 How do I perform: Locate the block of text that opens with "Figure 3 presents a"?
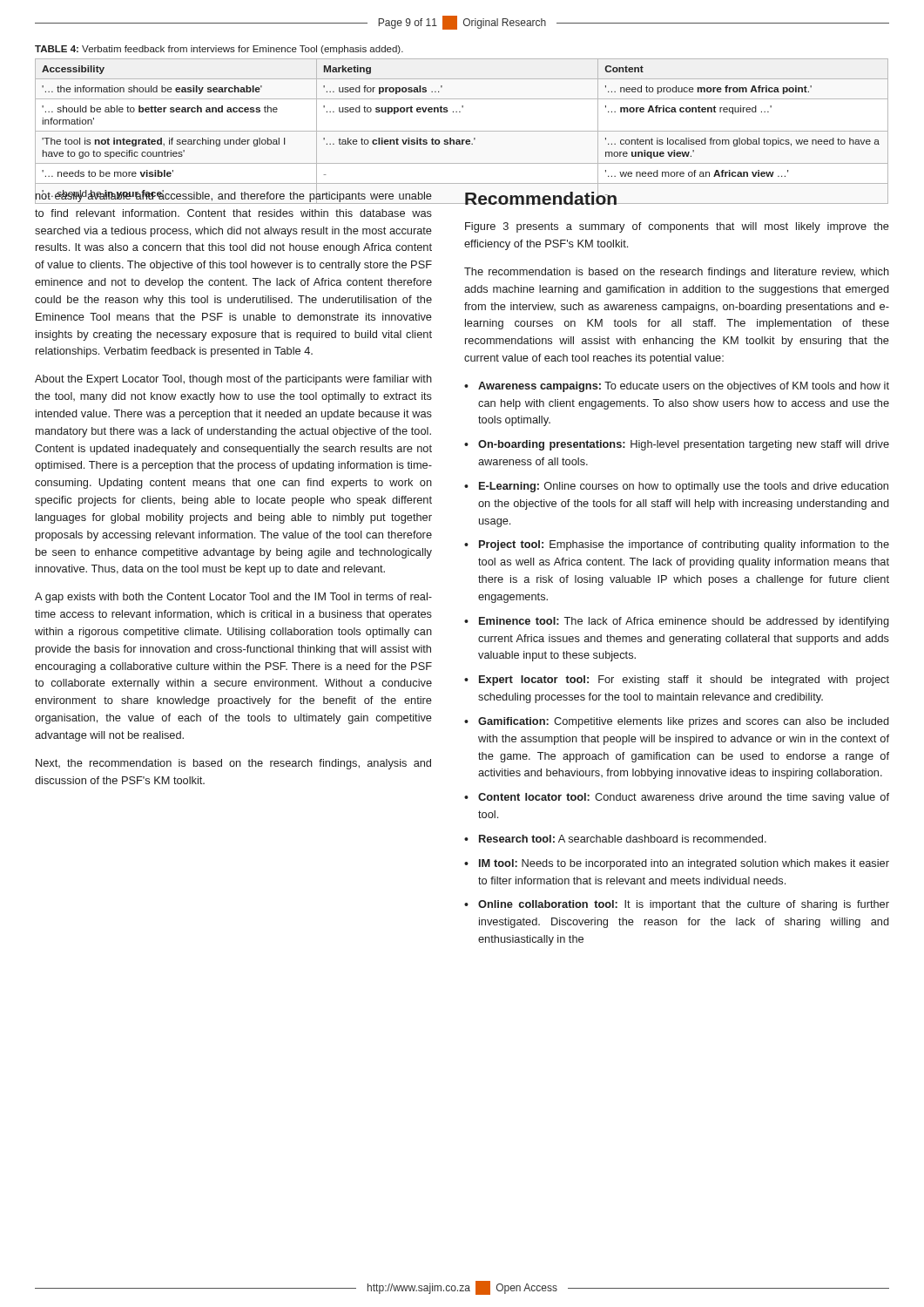point(677,235)
